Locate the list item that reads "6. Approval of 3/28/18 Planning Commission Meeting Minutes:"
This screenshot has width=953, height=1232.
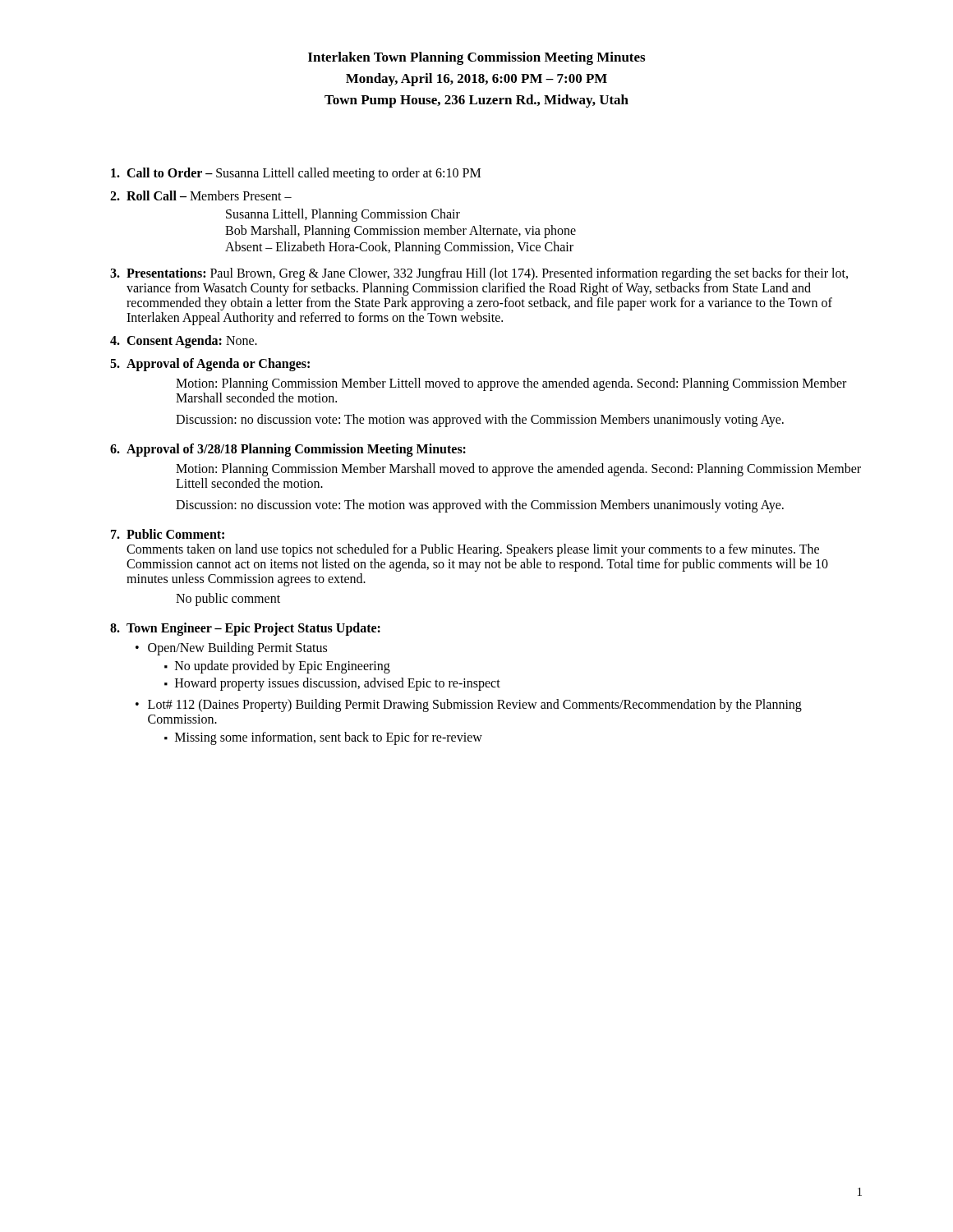476,480
